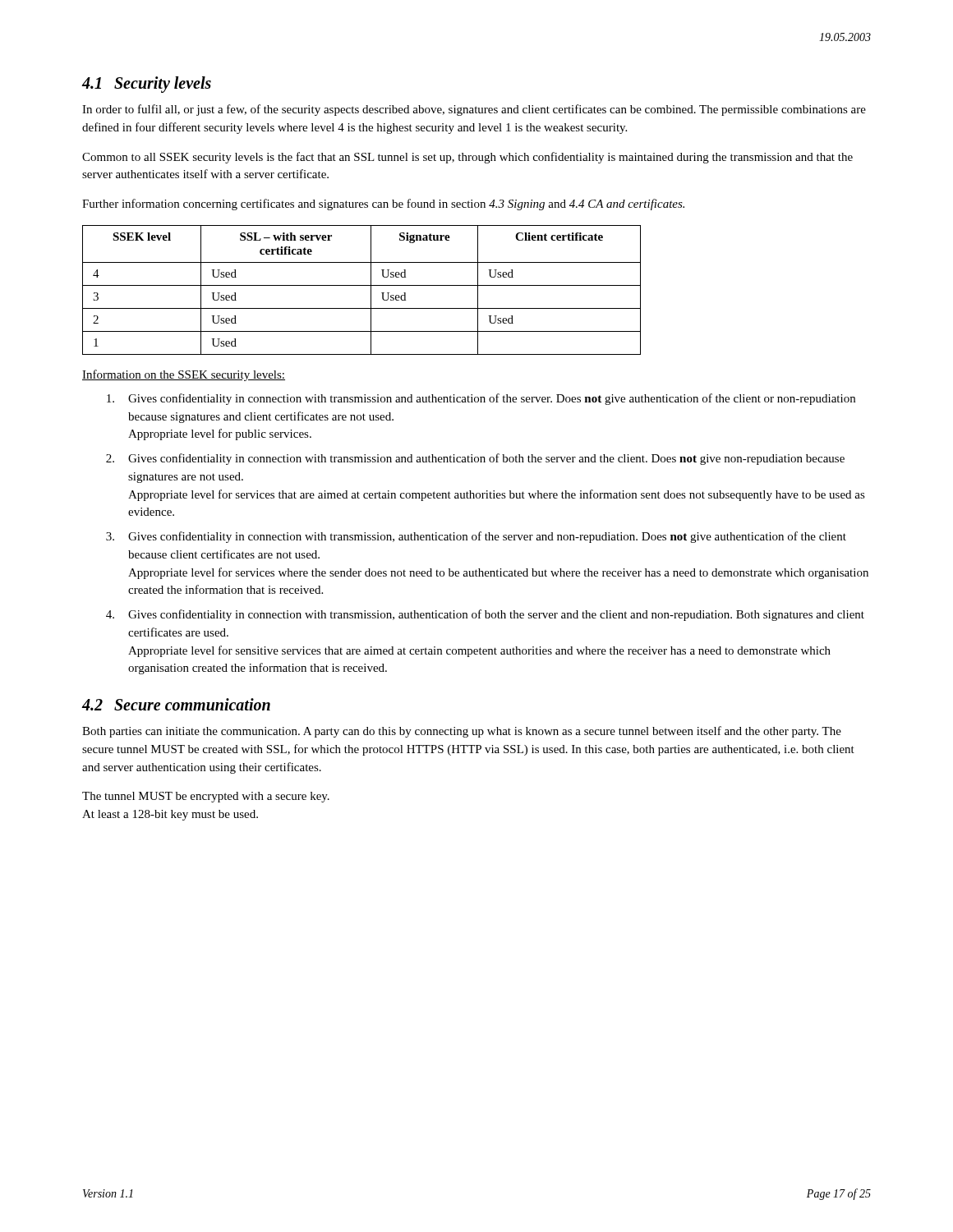953x1232 pixels.
Task: Locate the passage starting "4.1Security levels"
Action: [147, 83]
